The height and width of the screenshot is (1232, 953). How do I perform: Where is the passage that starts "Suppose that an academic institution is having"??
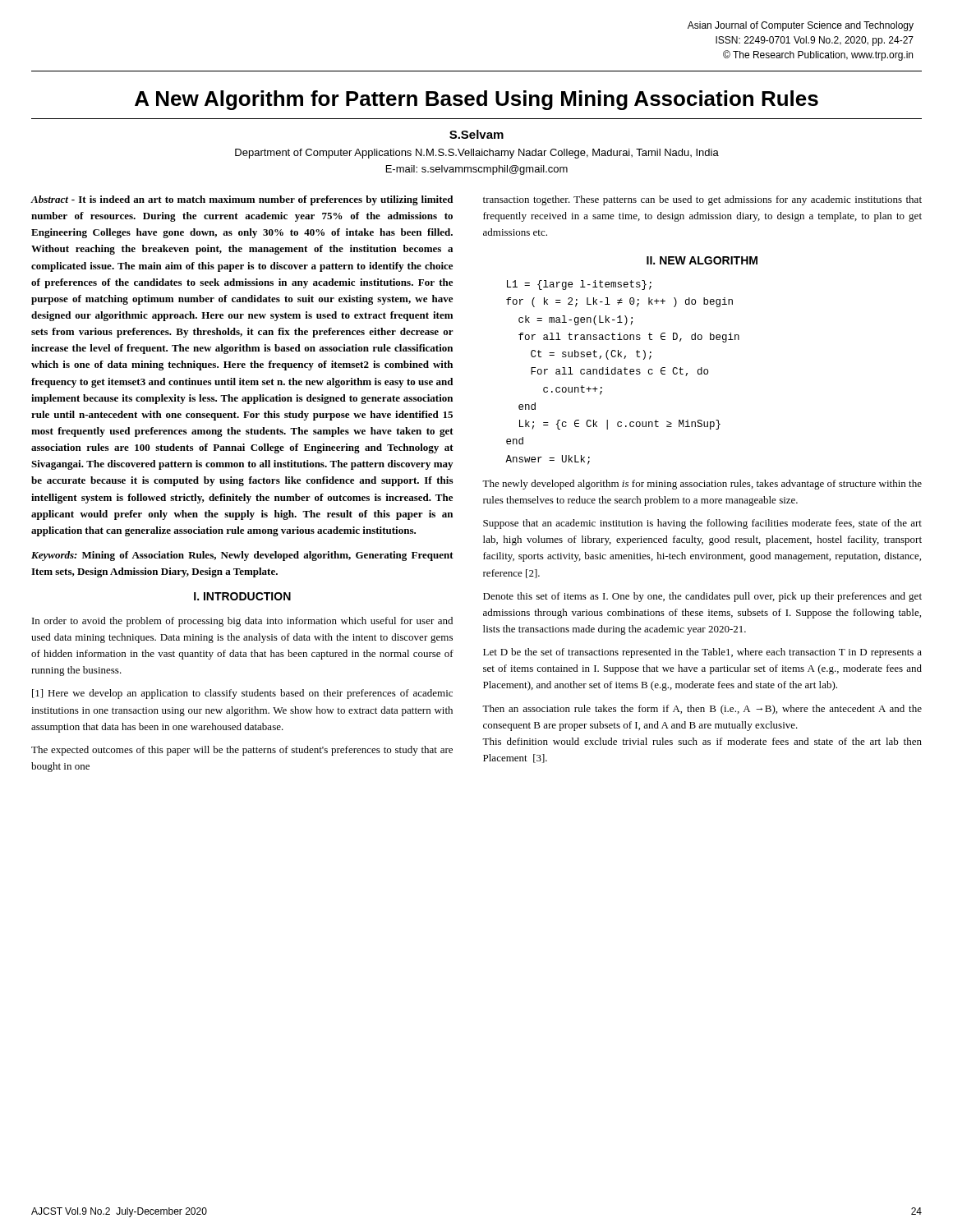702,548
